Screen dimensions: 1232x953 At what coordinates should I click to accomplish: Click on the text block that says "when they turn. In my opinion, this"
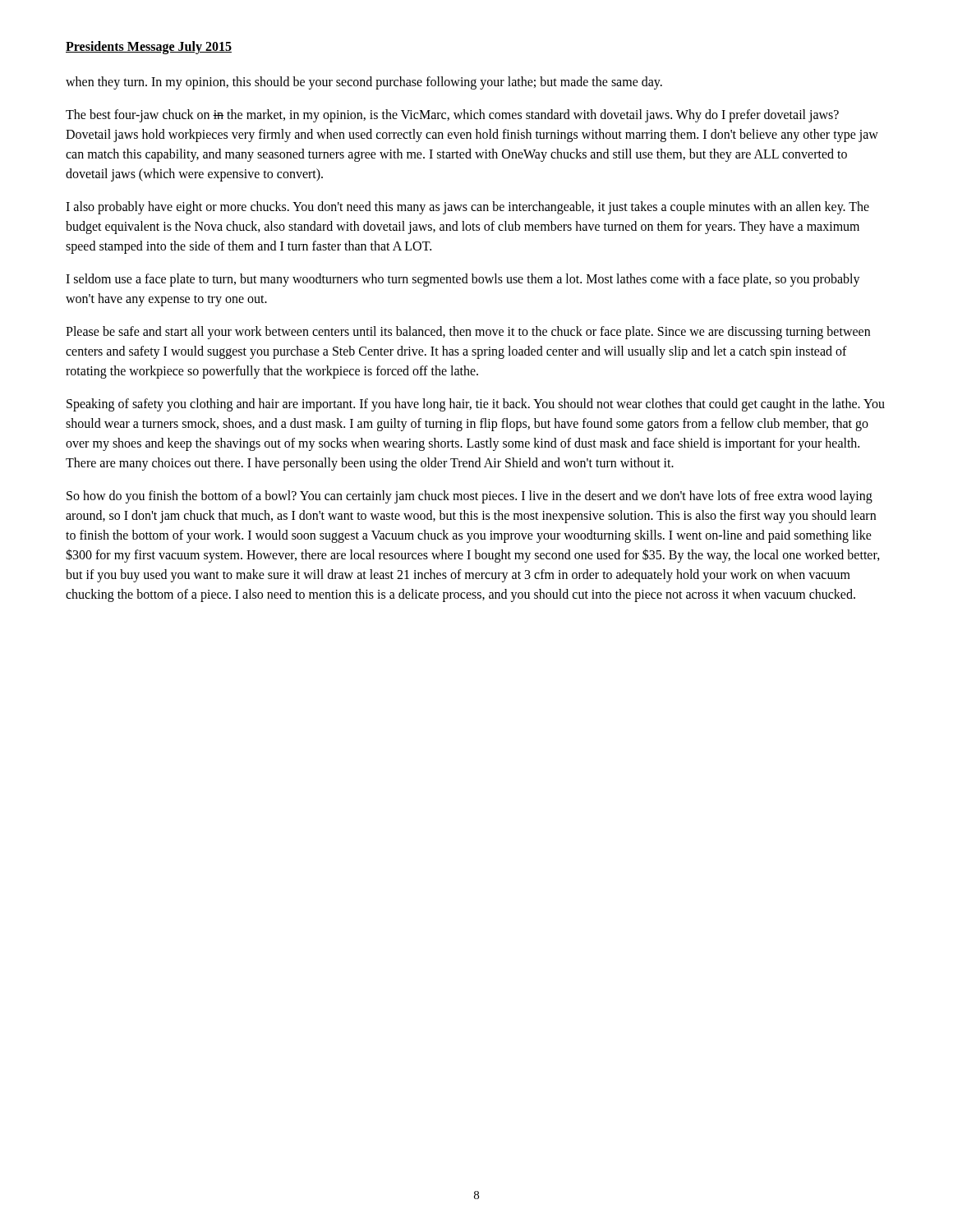click(476, 82)
